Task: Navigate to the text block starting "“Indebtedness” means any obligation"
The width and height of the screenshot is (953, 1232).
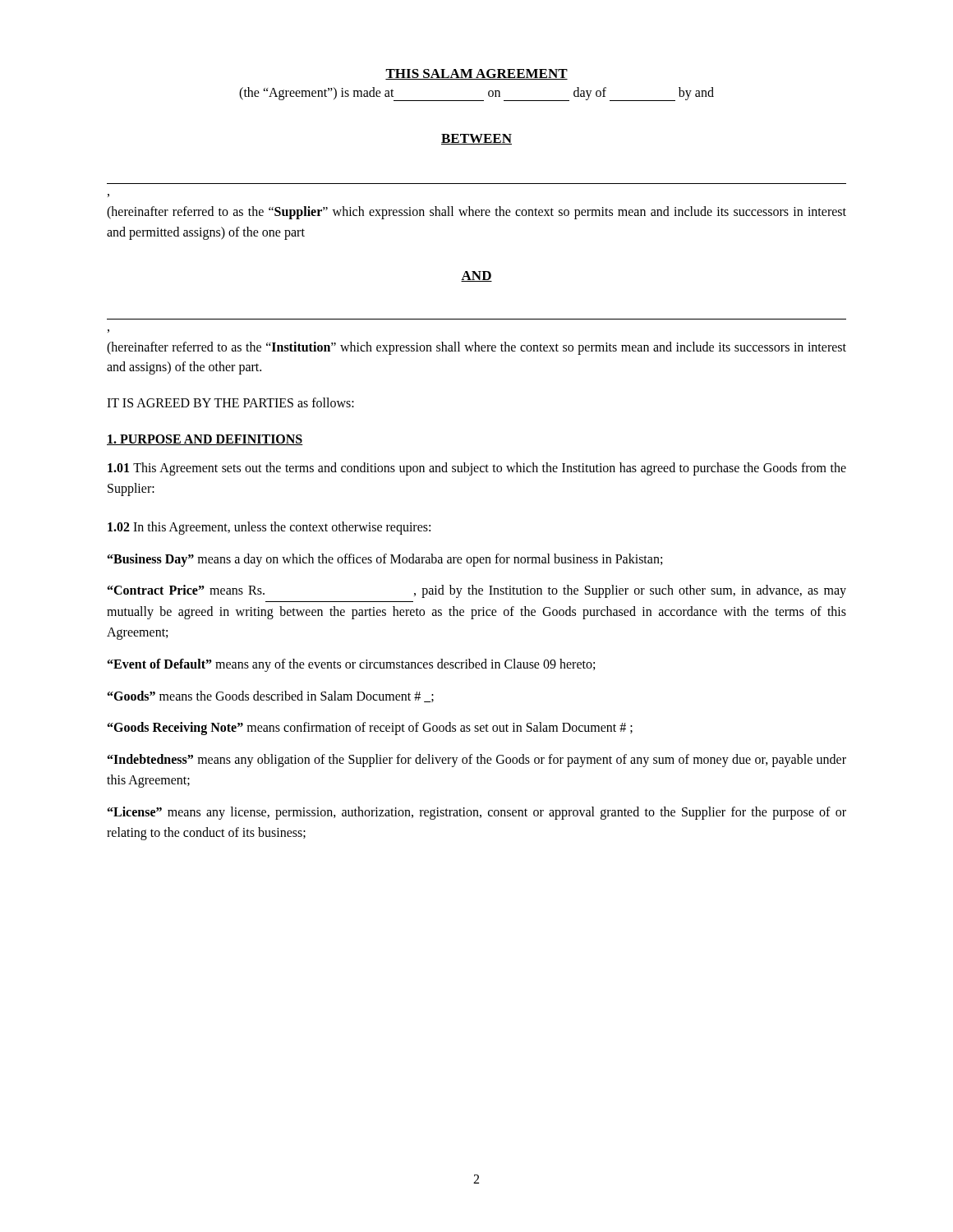Action: click(x=476, y=770)
